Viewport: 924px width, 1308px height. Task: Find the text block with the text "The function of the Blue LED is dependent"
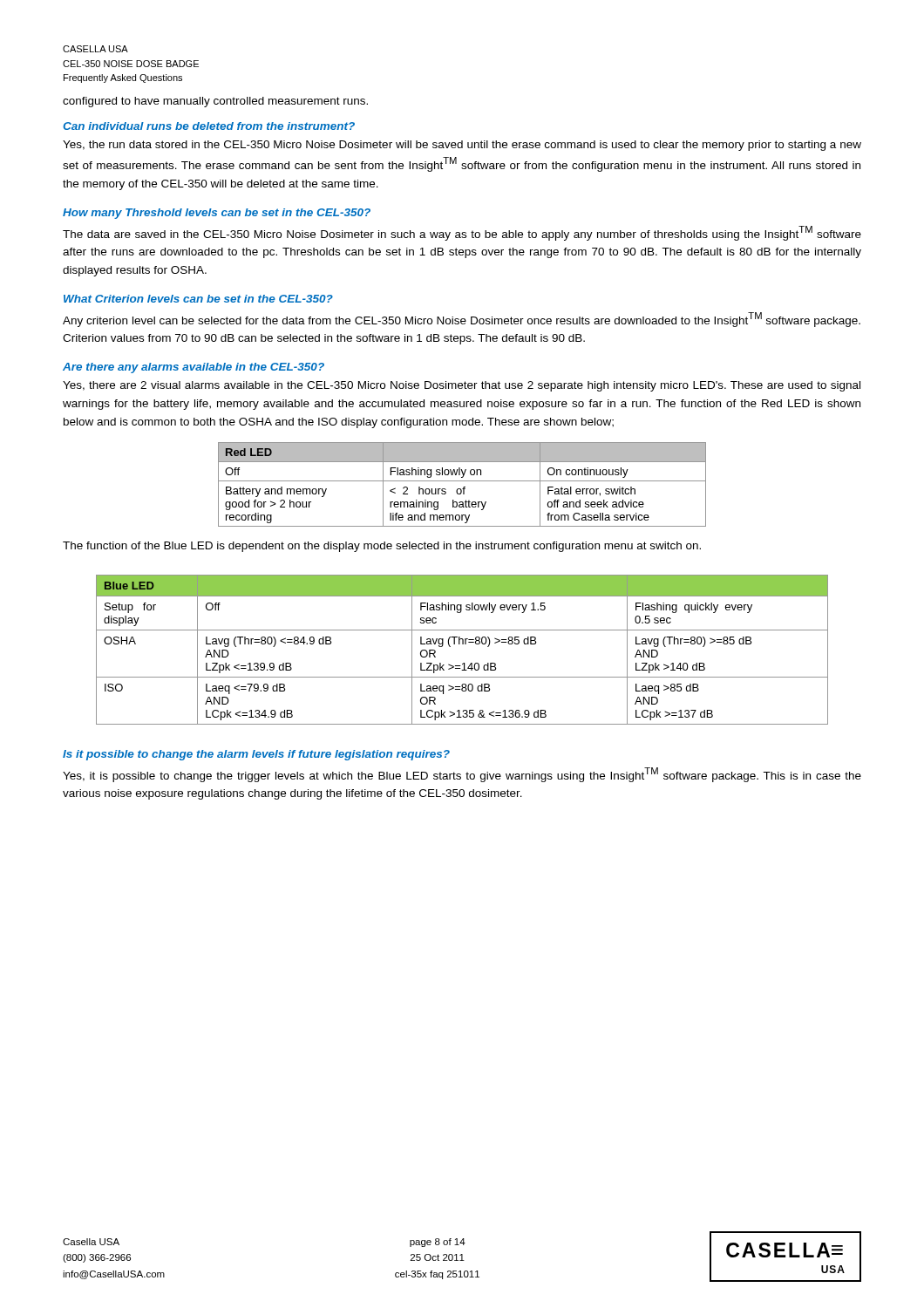pyautogui.click(x=382, y=546)
